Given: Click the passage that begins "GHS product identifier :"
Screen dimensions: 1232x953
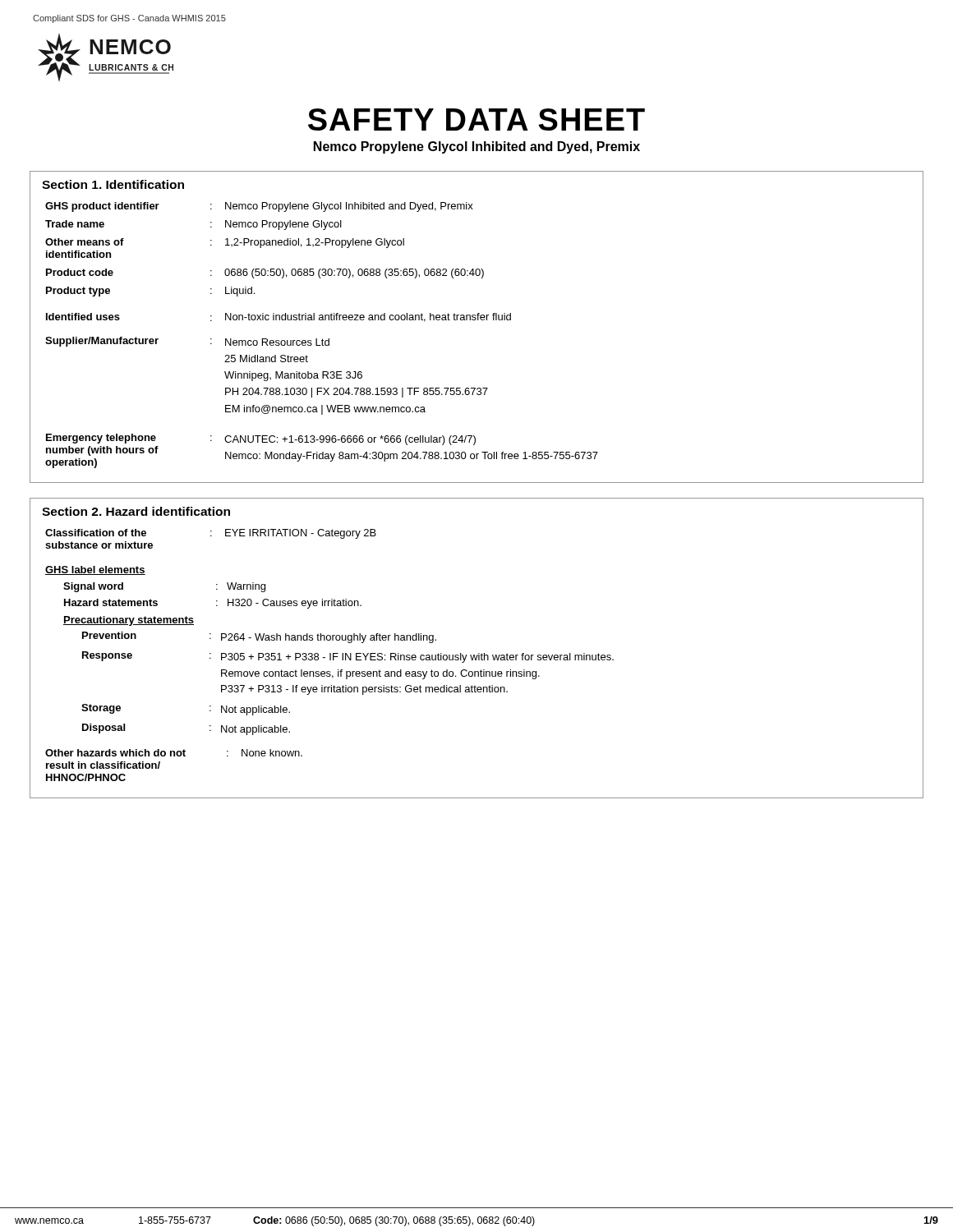Looking at the screenshot, I should (x=476, y=206).
